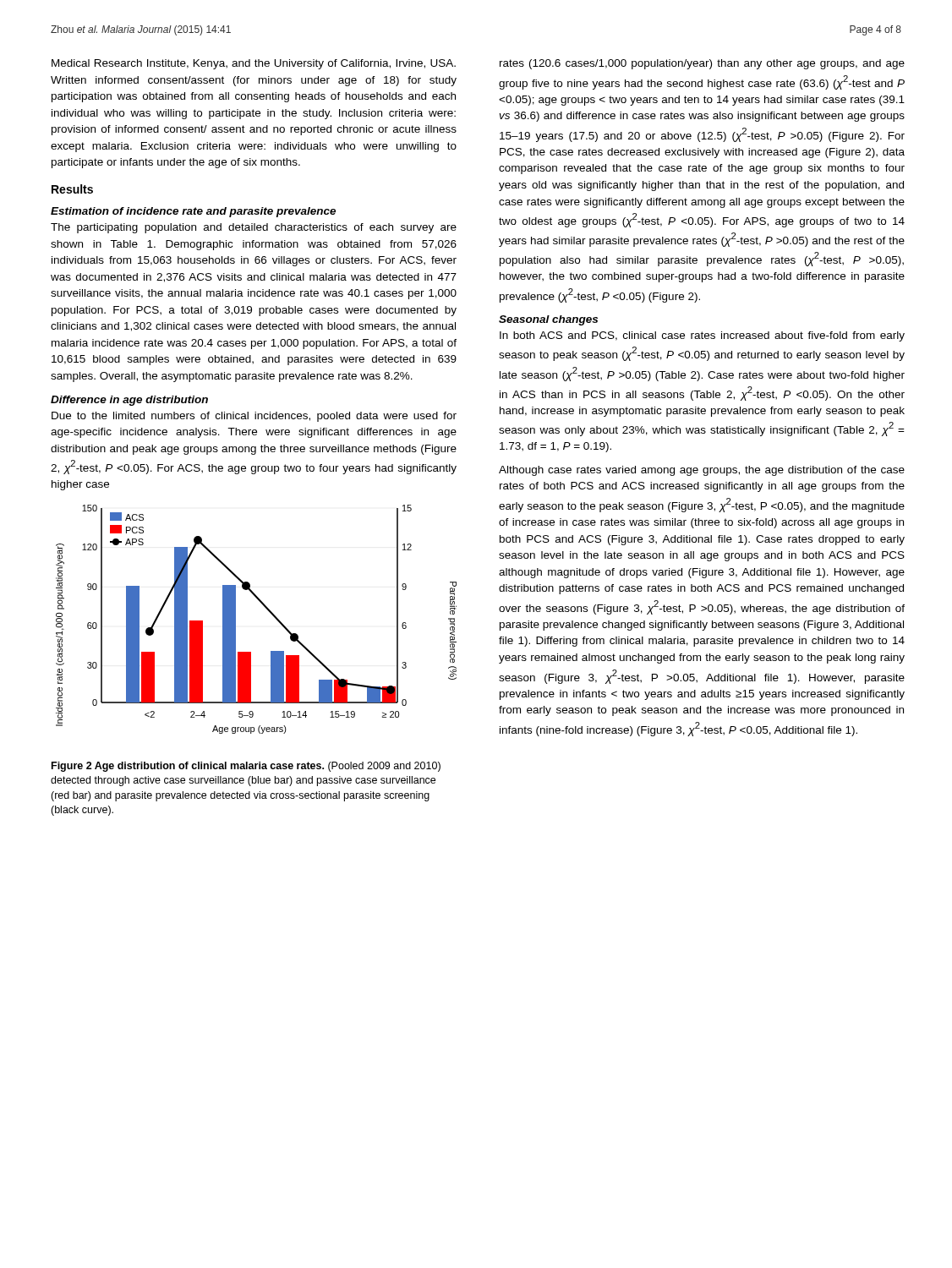Image resolution: width=952 pixels, height=1268 pixels.
Task: Point to the passage starting "In both ACS and PCS,"
Action: click(x=702, y=532)
